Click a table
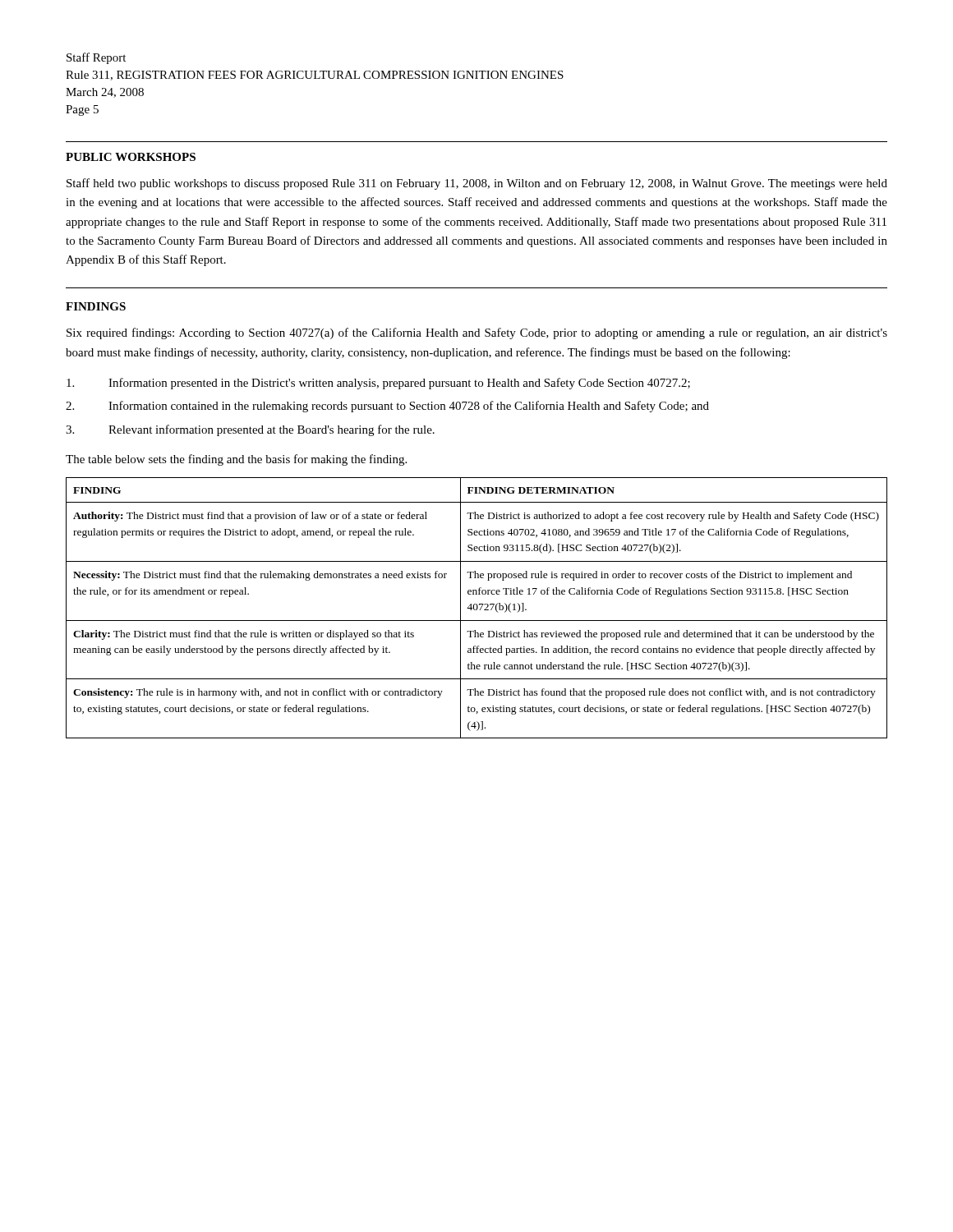Image resolution: width=953 pixels, height=1232 pixels. click(476, 608)
